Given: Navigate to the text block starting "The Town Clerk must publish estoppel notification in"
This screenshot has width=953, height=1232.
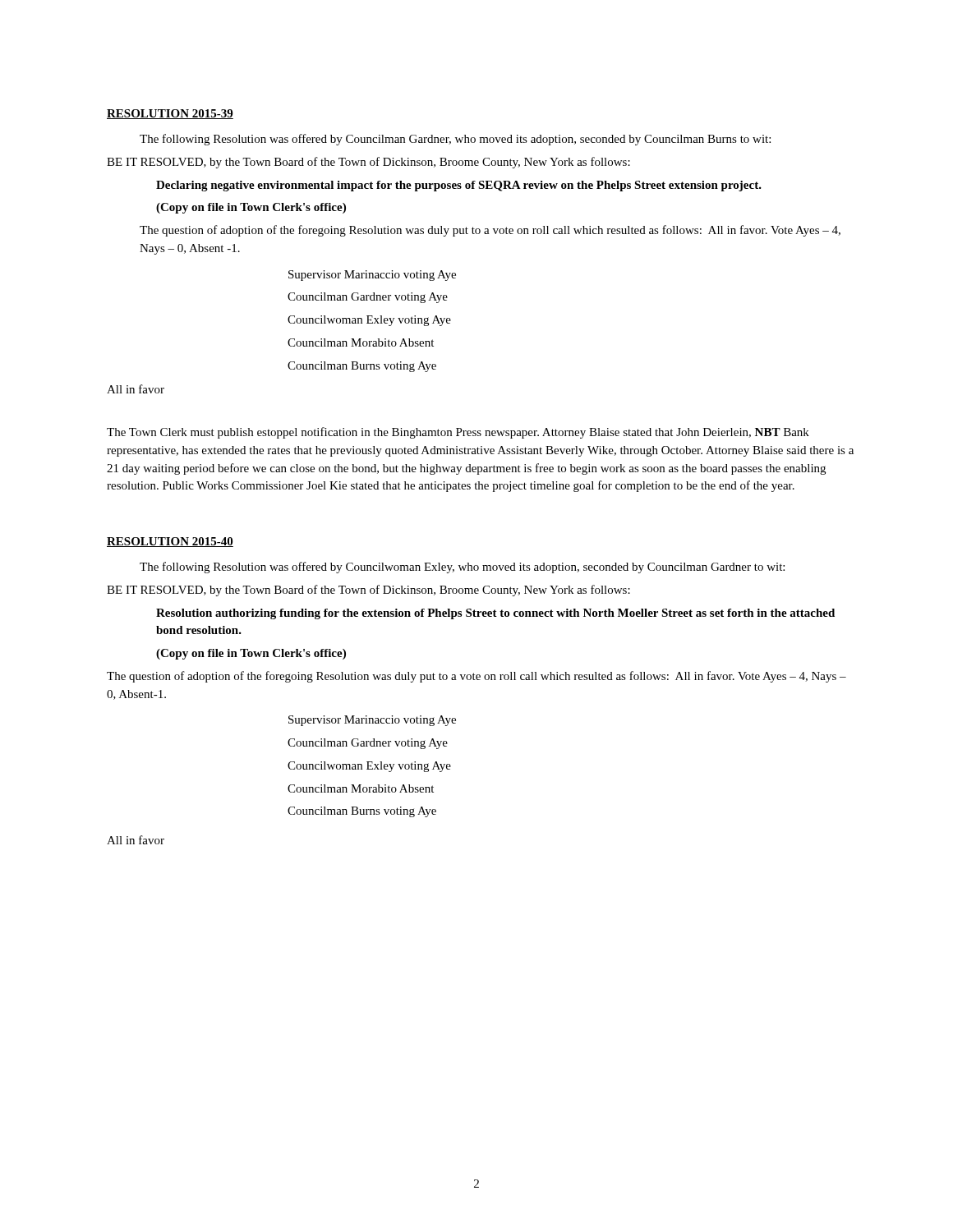Looking at the screenshot, I should (481, 460).
